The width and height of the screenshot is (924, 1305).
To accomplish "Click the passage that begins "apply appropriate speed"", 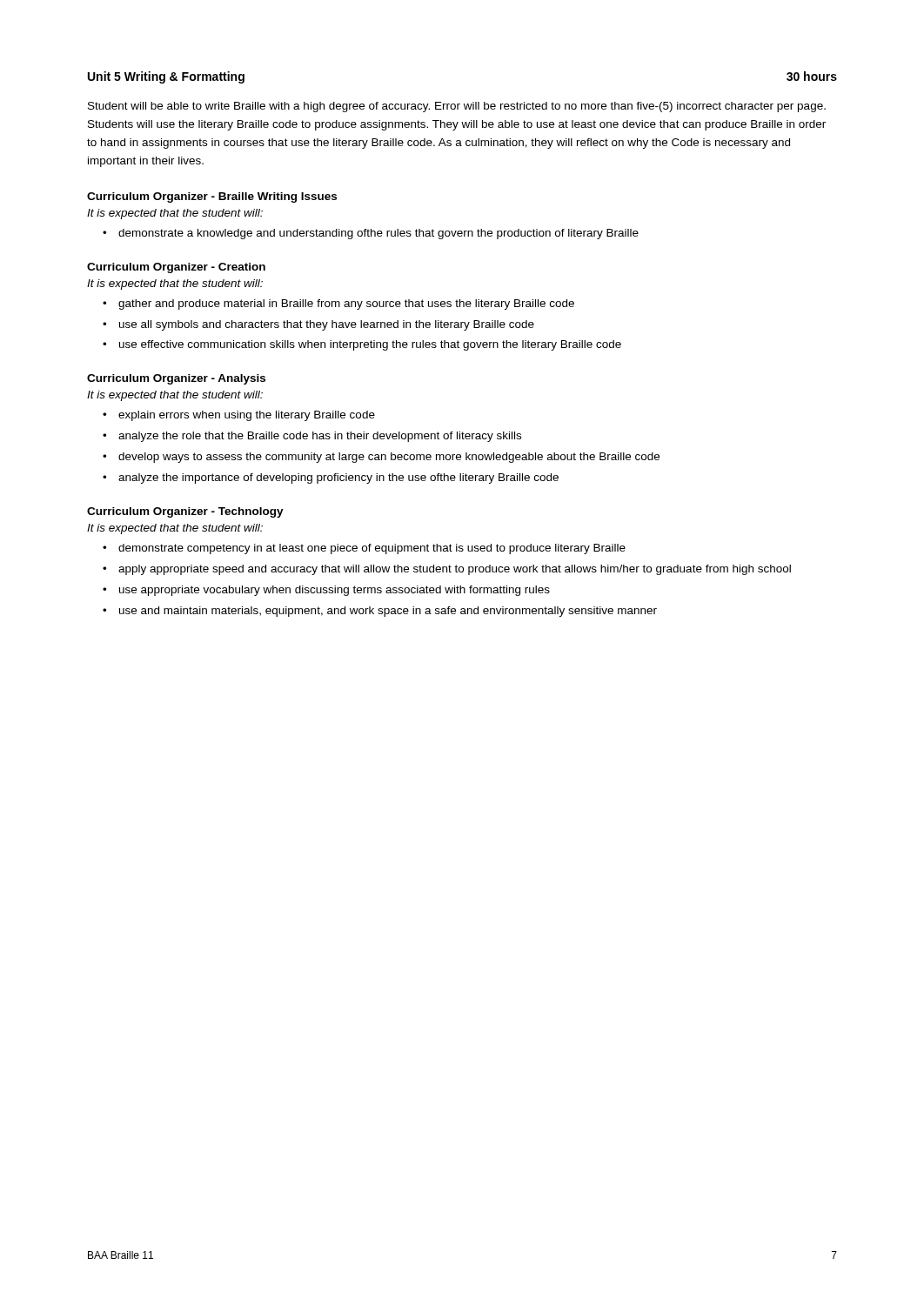I will click(x=455, y=569).
